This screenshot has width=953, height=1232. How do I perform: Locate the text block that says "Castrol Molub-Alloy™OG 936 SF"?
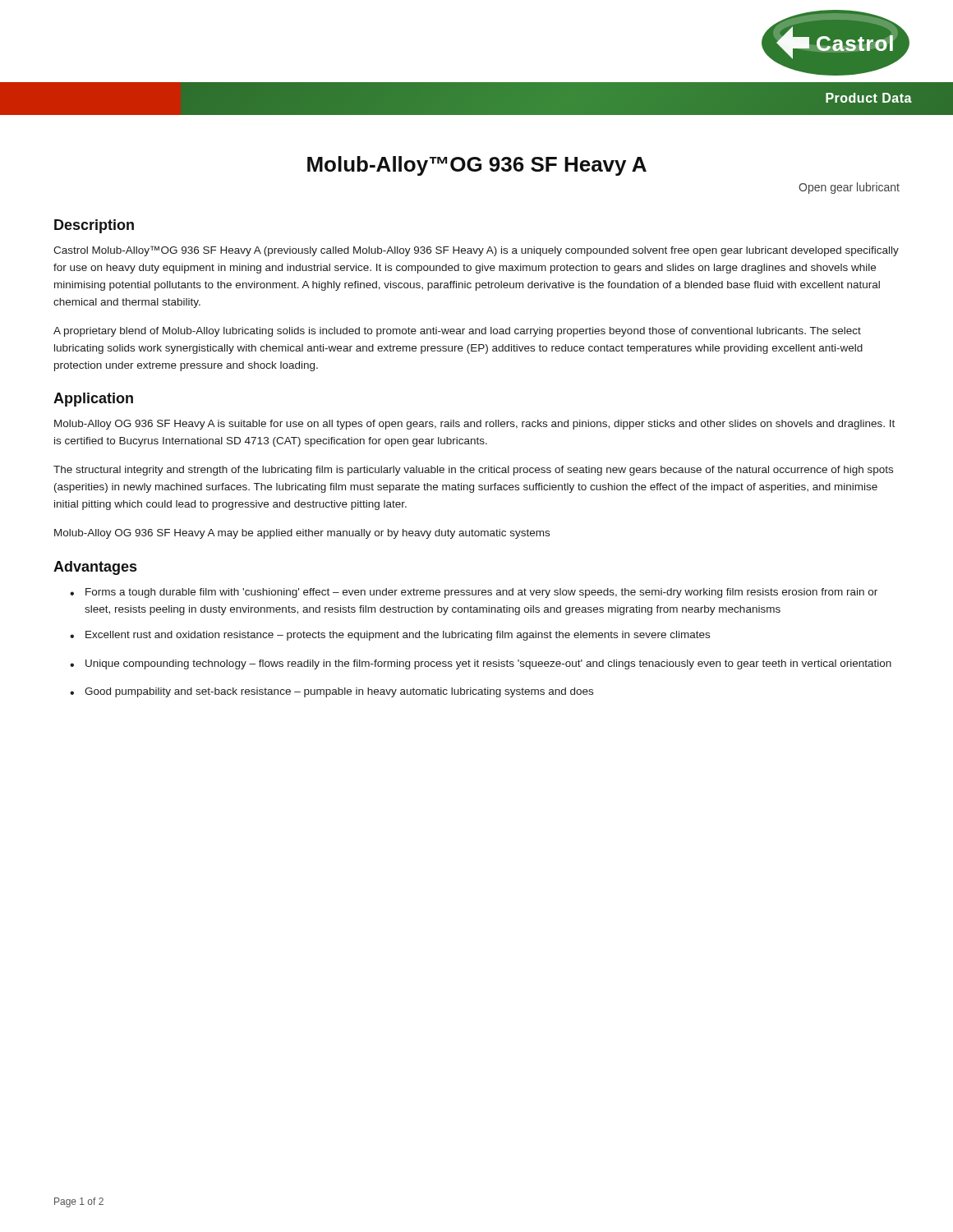coord(476,276)
